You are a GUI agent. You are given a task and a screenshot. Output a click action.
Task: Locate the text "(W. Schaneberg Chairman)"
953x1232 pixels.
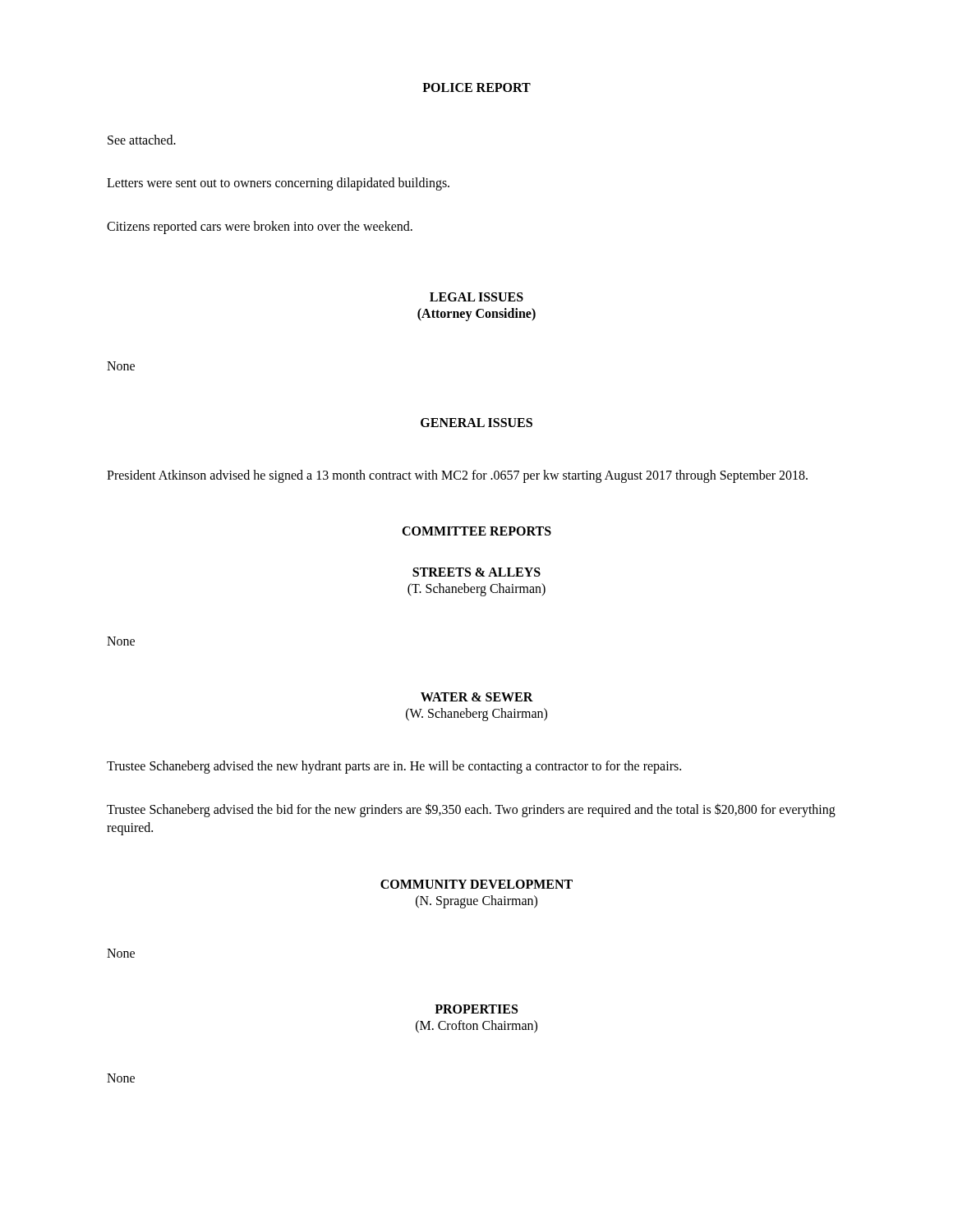476,714
